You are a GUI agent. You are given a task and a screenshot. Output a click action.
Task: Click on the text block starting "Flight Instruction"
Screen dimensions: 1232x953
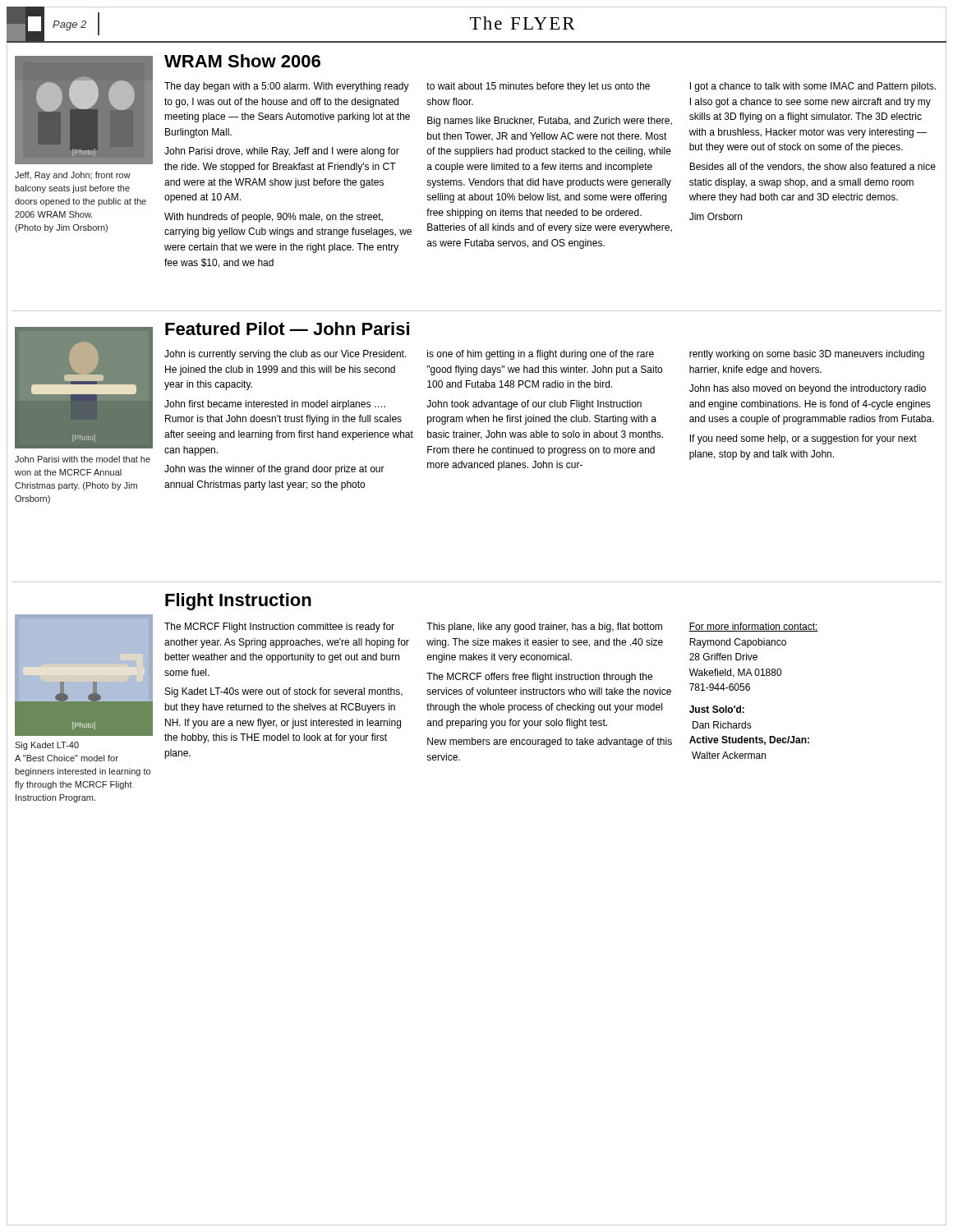click(238, 600)
